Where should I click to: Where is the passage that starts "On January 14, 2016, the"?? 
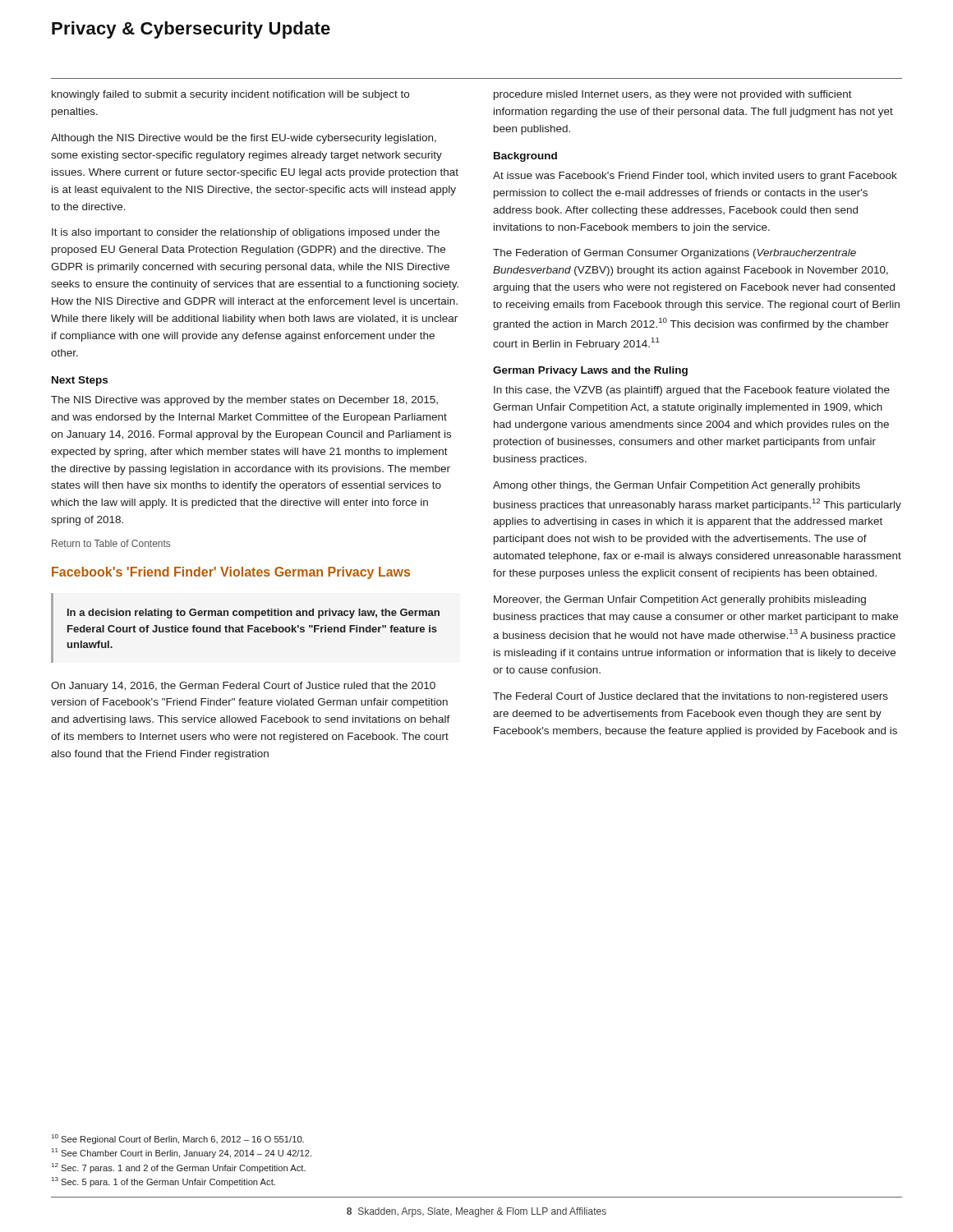click(x=255, y=720)
